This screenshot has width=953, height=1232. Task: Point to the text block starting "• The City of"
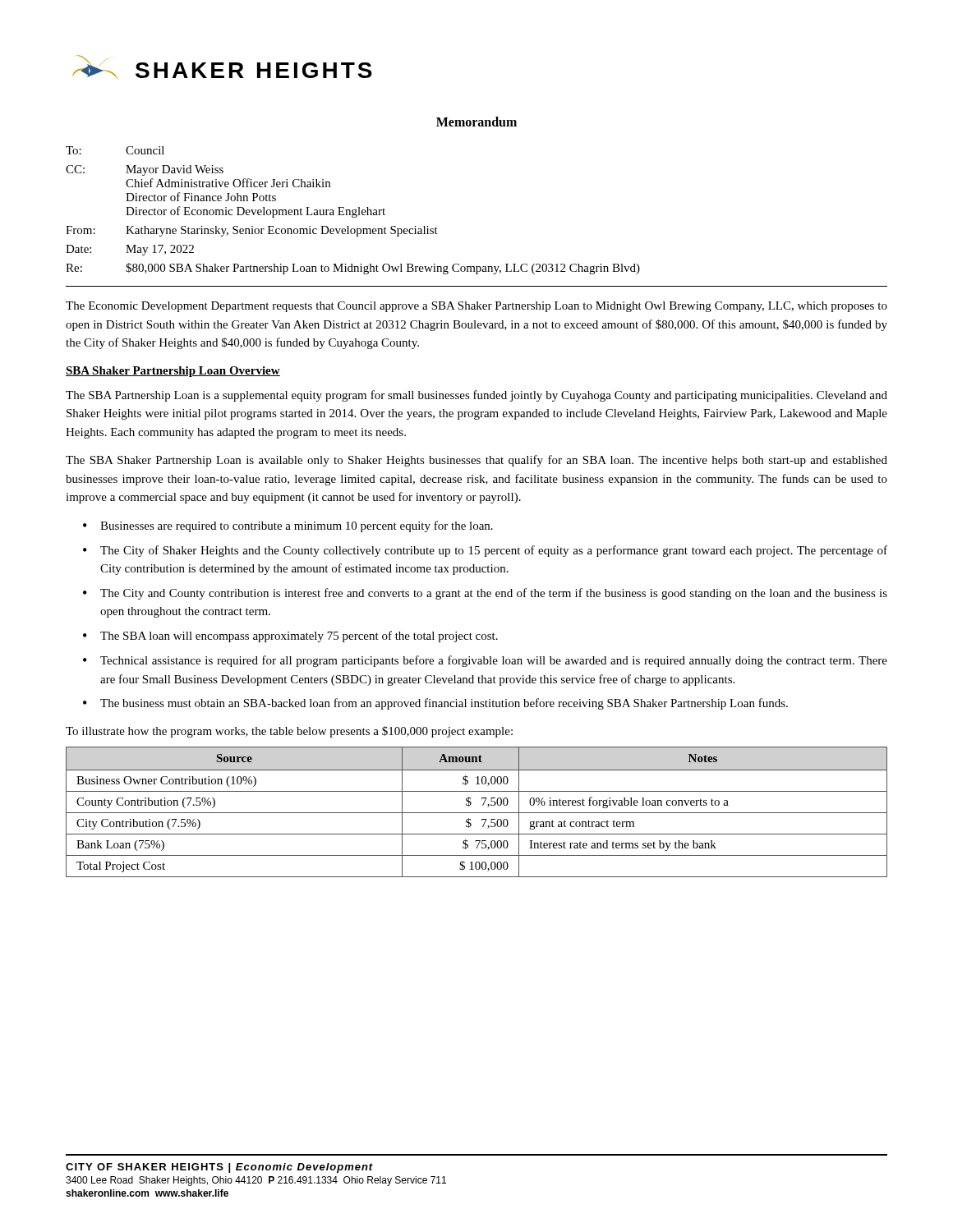485,560
